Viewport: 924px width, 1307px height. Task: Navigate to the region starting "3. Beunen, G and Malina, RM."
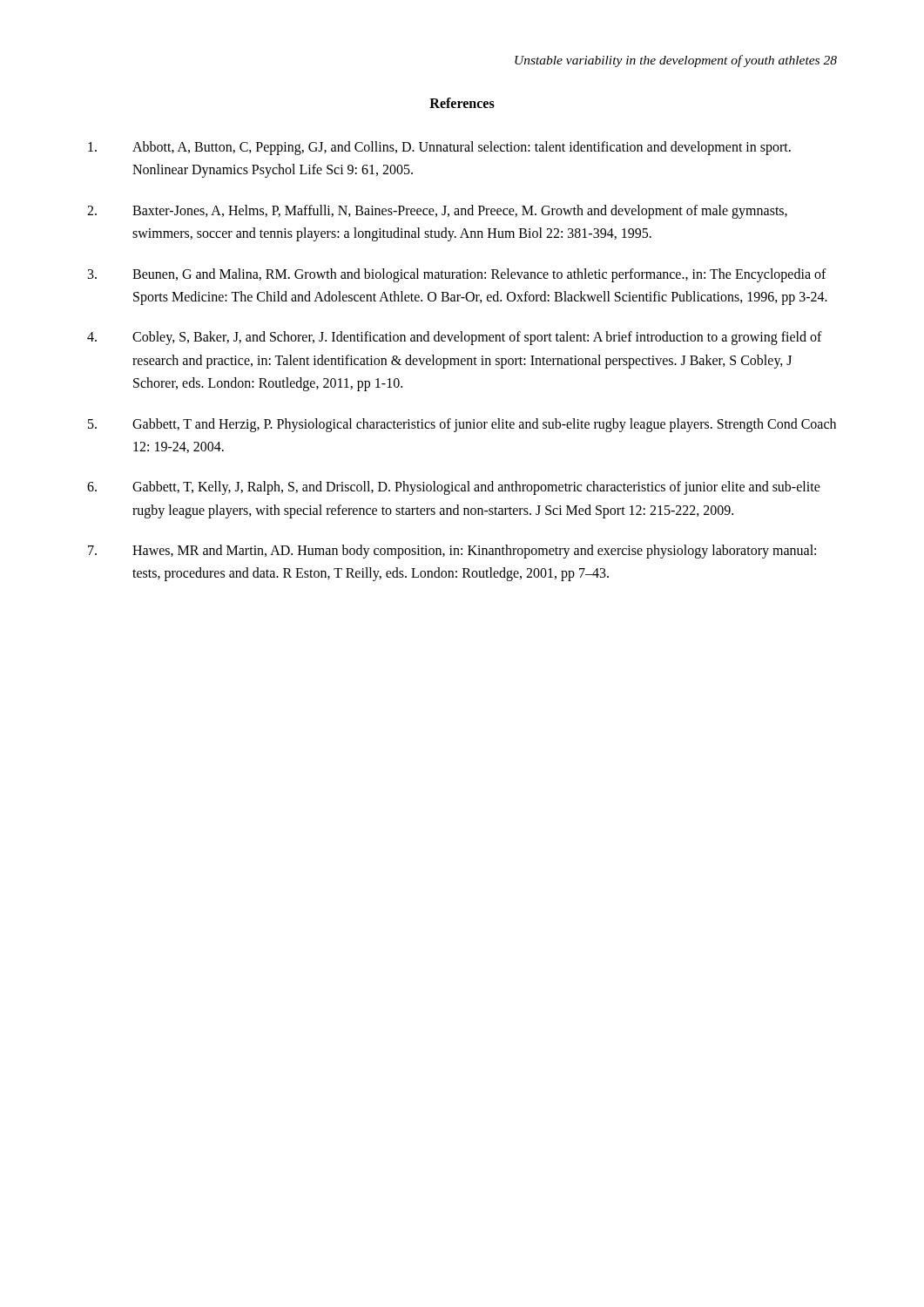462,286
